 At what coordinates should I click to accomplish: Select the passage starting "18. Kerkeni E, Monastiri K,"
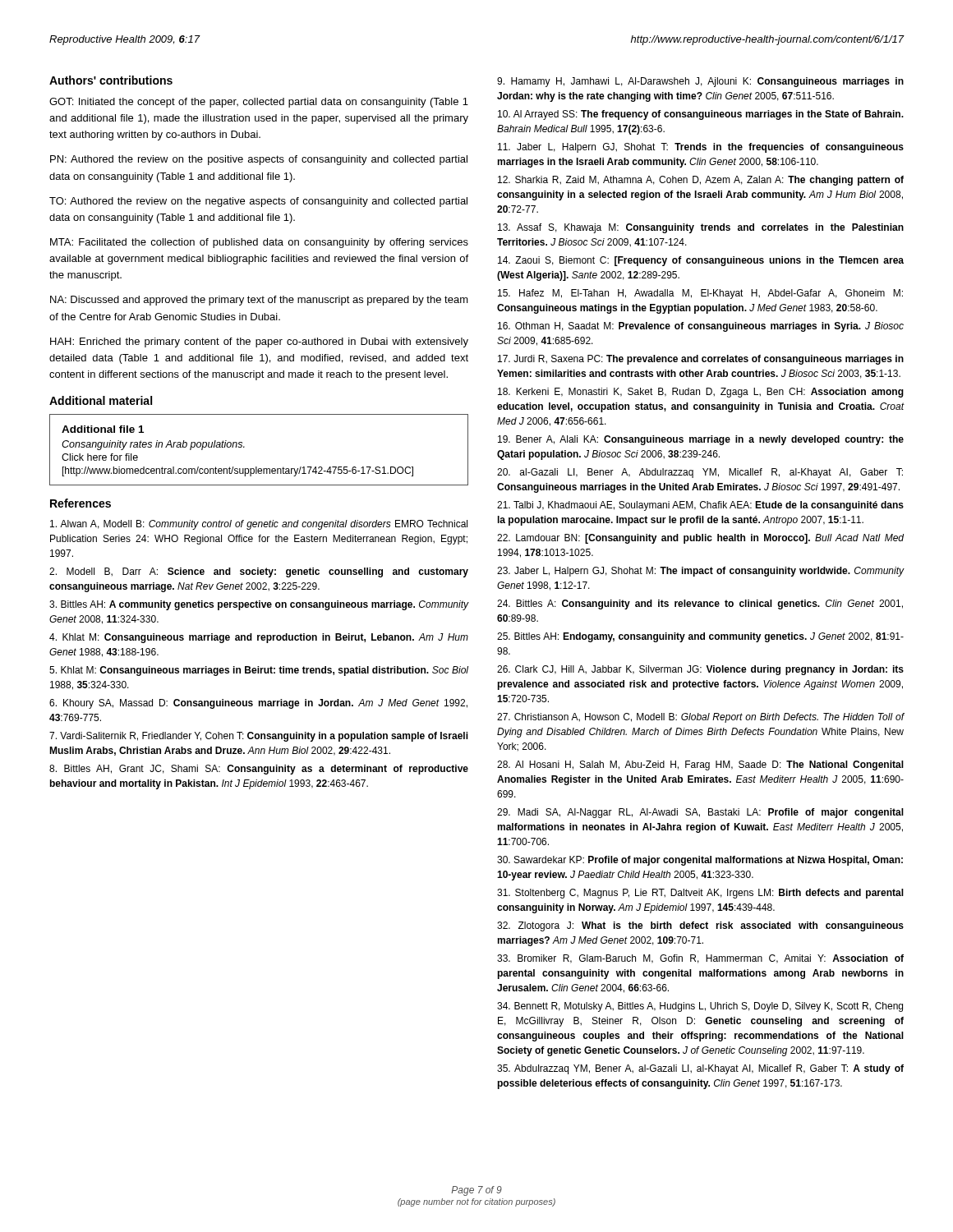[x=700, y=407]
